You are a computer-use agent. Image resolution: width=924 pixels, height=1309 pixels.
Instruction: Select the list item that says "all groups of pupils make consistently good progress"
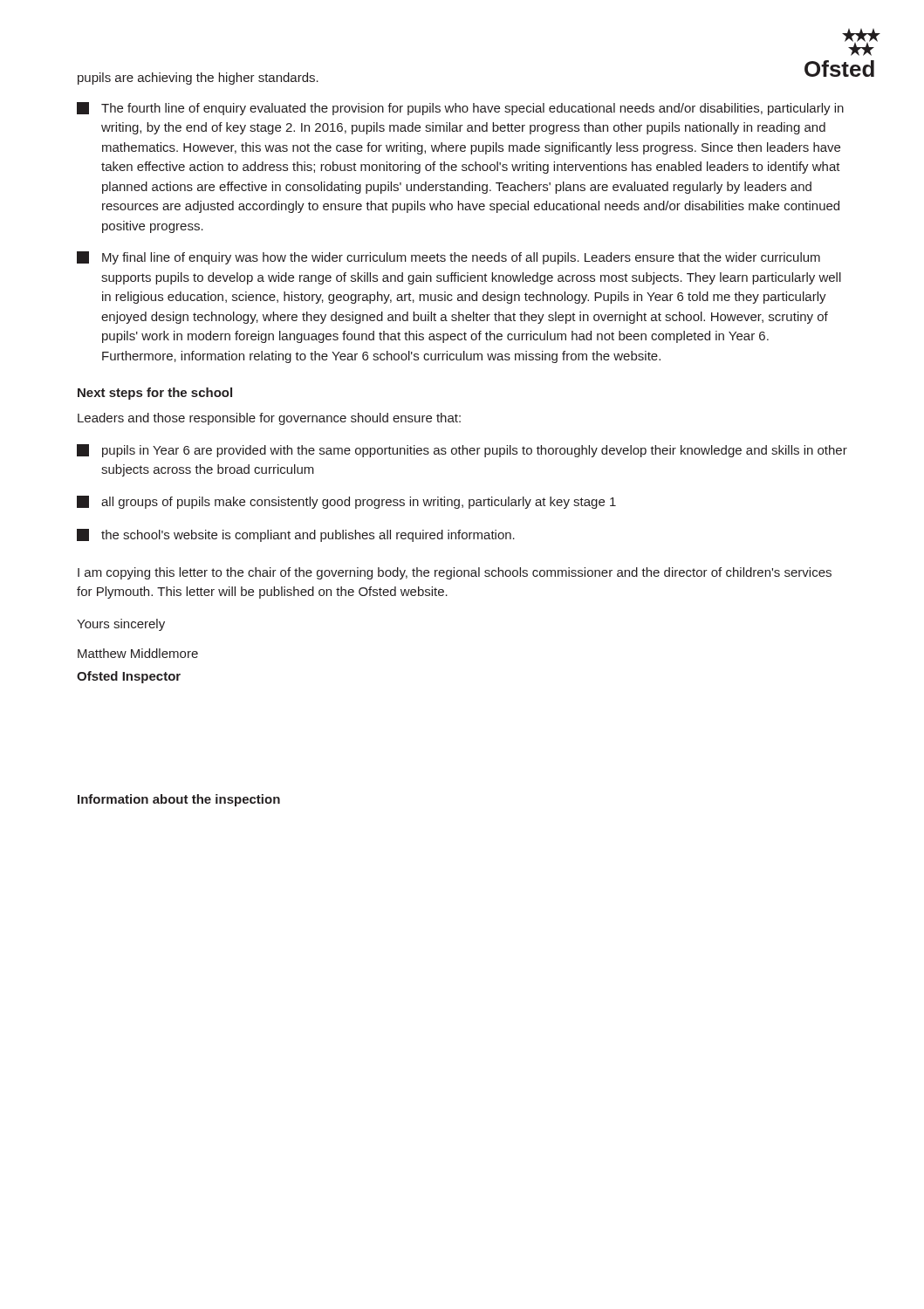462,502
